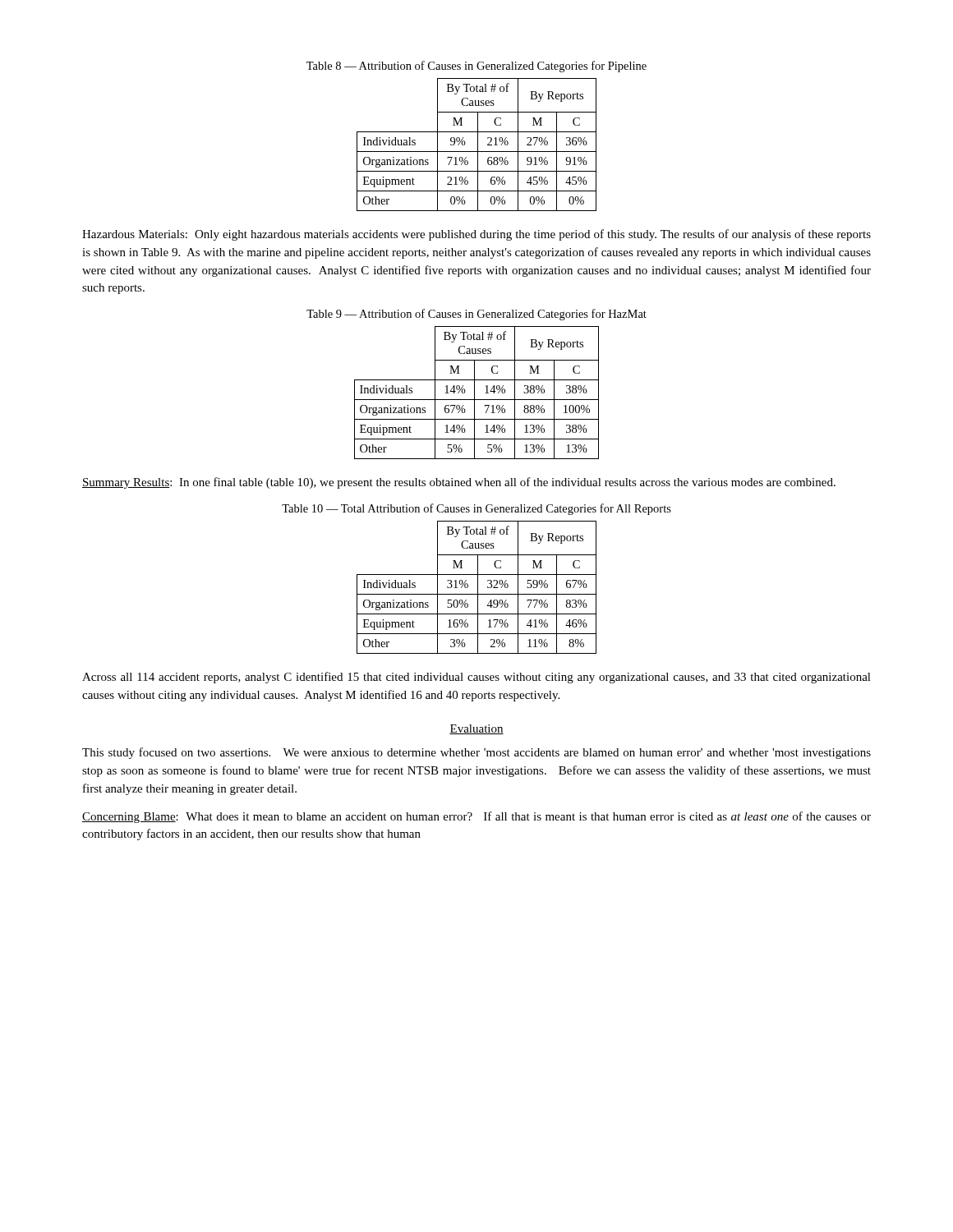This screenshot has height=1232, width=953.
Task: Locate the caption that opens with "Table 9 — Attribution of Causes"
Action: 476,314
